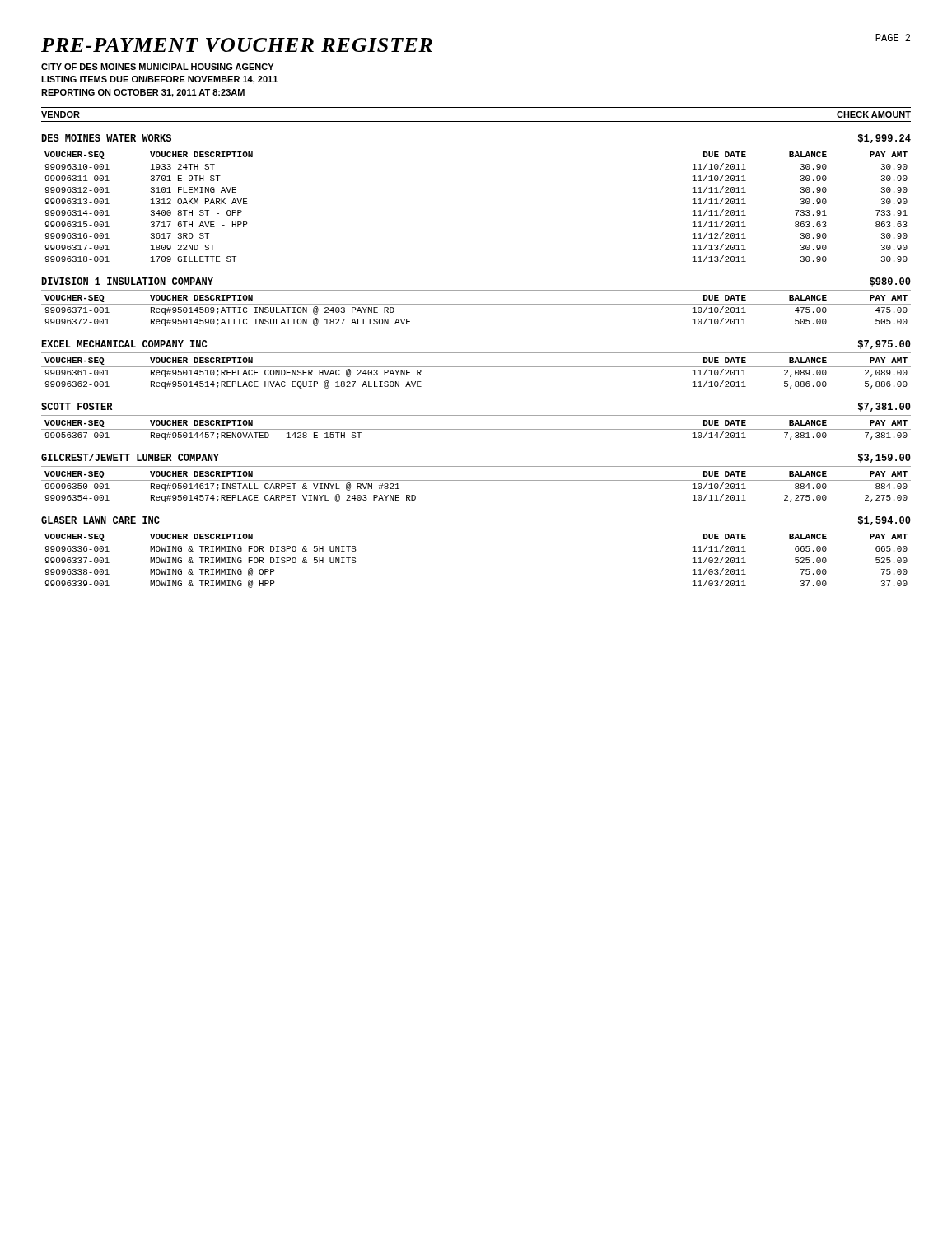
Task: Select the table that reads "Req#95014457;RENOVATED - 1428 E 15TH"
Action: (x=476, y=429)
